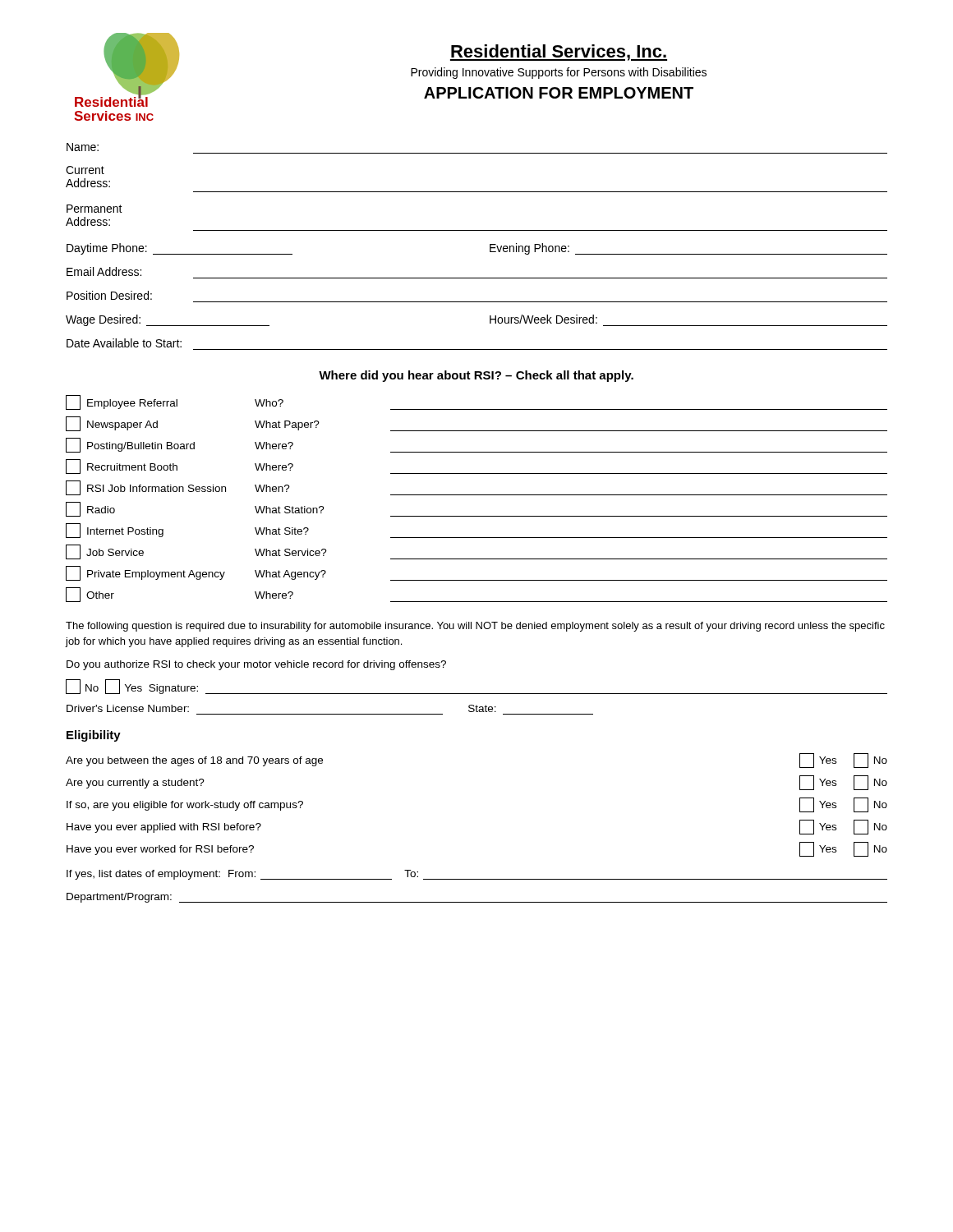Screen dimensions: 1232x953
Task: Find the text block with the text "If so, are"
Action: pos(175,804)
